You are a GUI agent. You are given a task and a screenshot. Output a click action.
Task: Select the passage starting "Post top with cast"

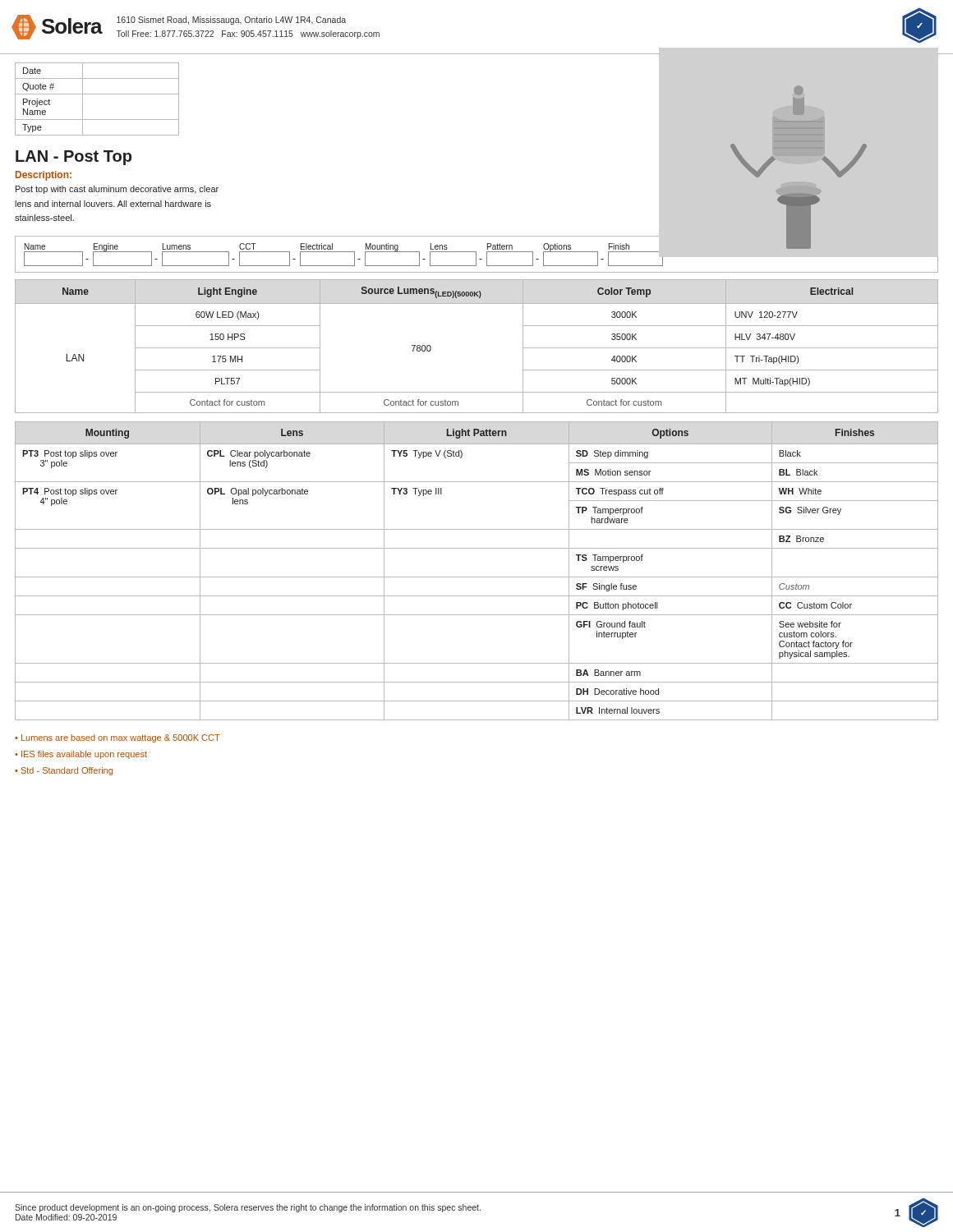click(117, 203)
